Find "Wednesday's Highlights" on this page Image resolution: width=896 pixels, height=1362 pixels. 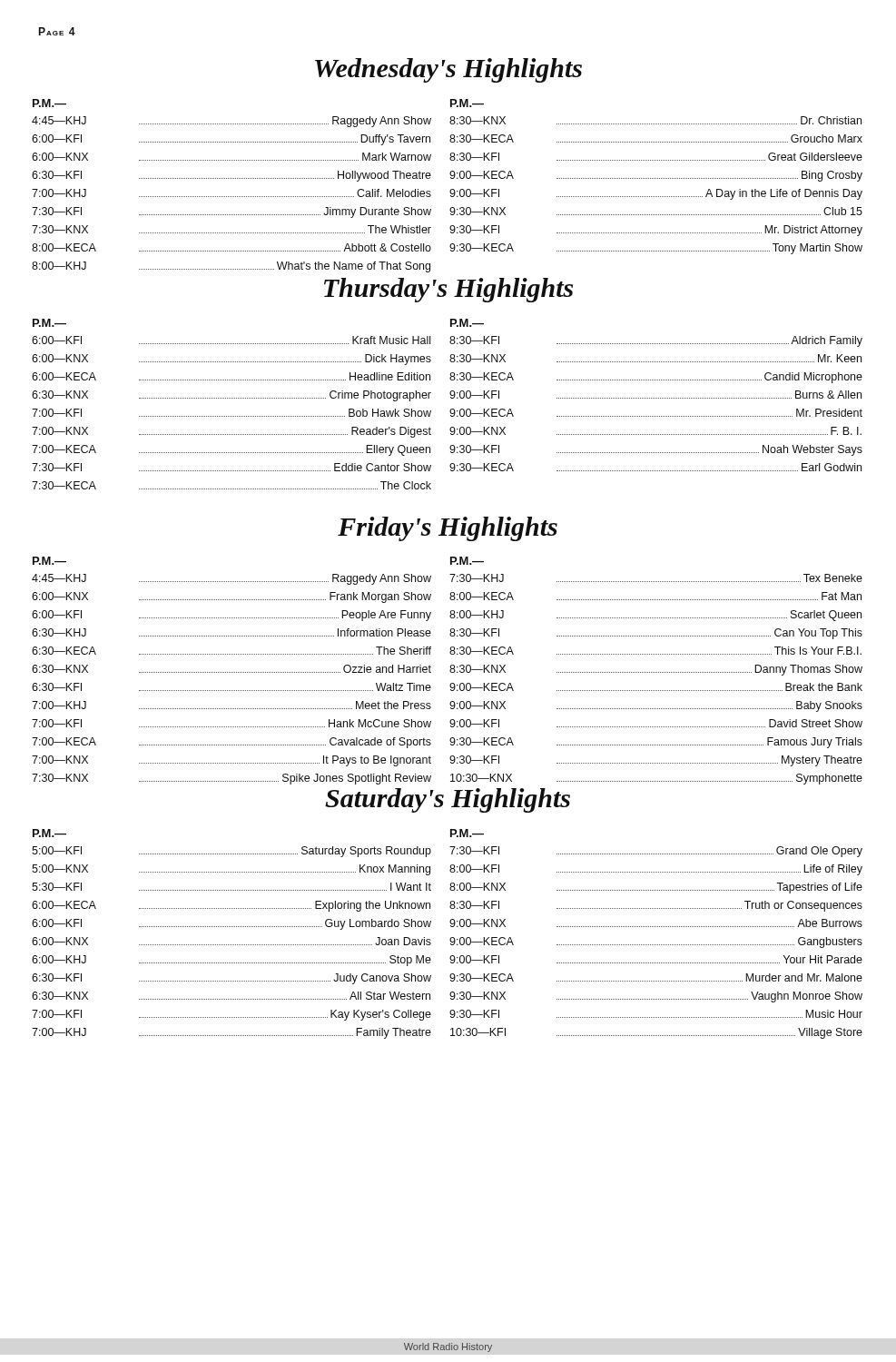(x=448, y=68)
